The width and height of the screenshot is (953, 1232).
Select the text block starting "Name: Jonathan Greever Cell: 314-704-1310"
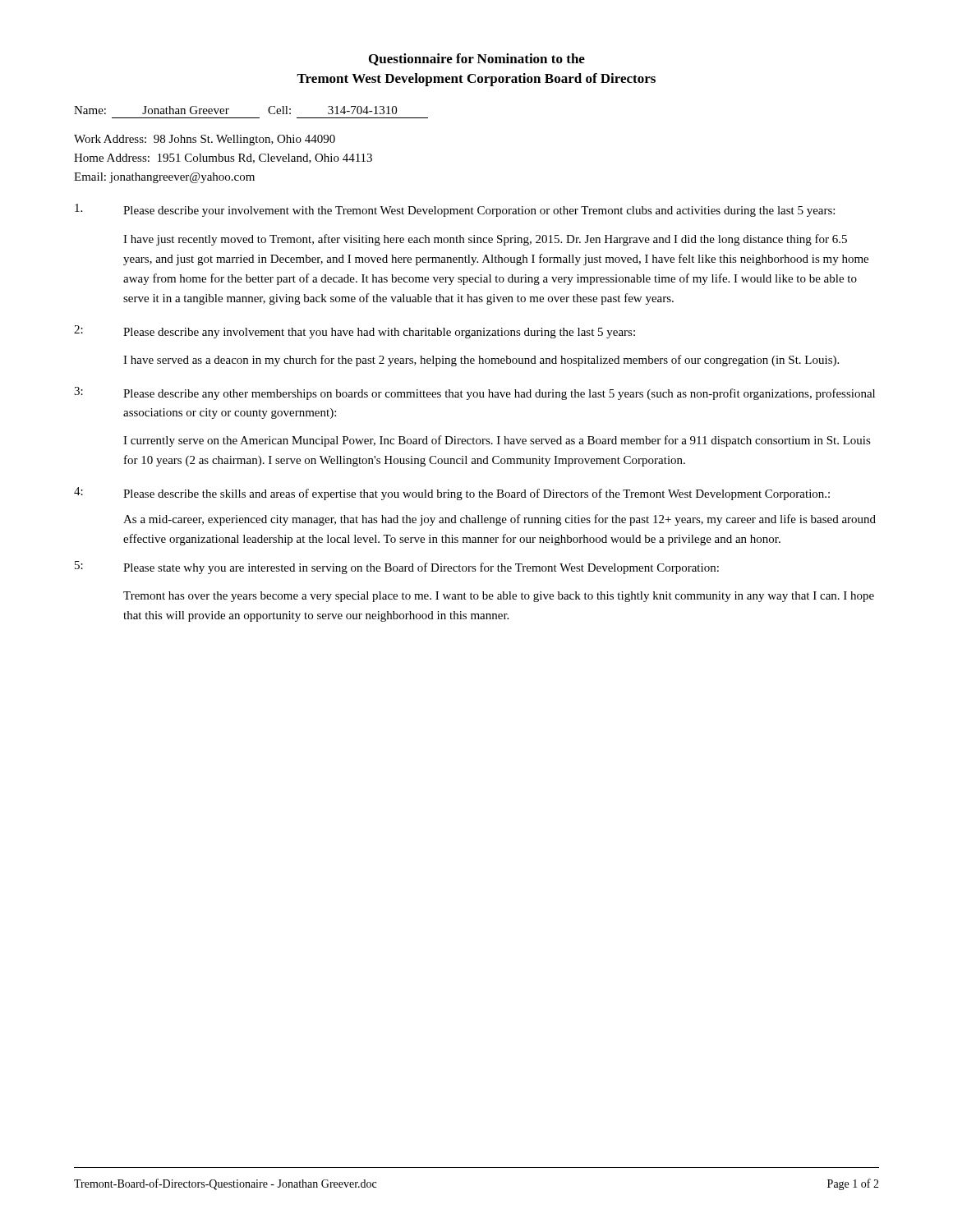pyautogui.click(x=251, y=111)
